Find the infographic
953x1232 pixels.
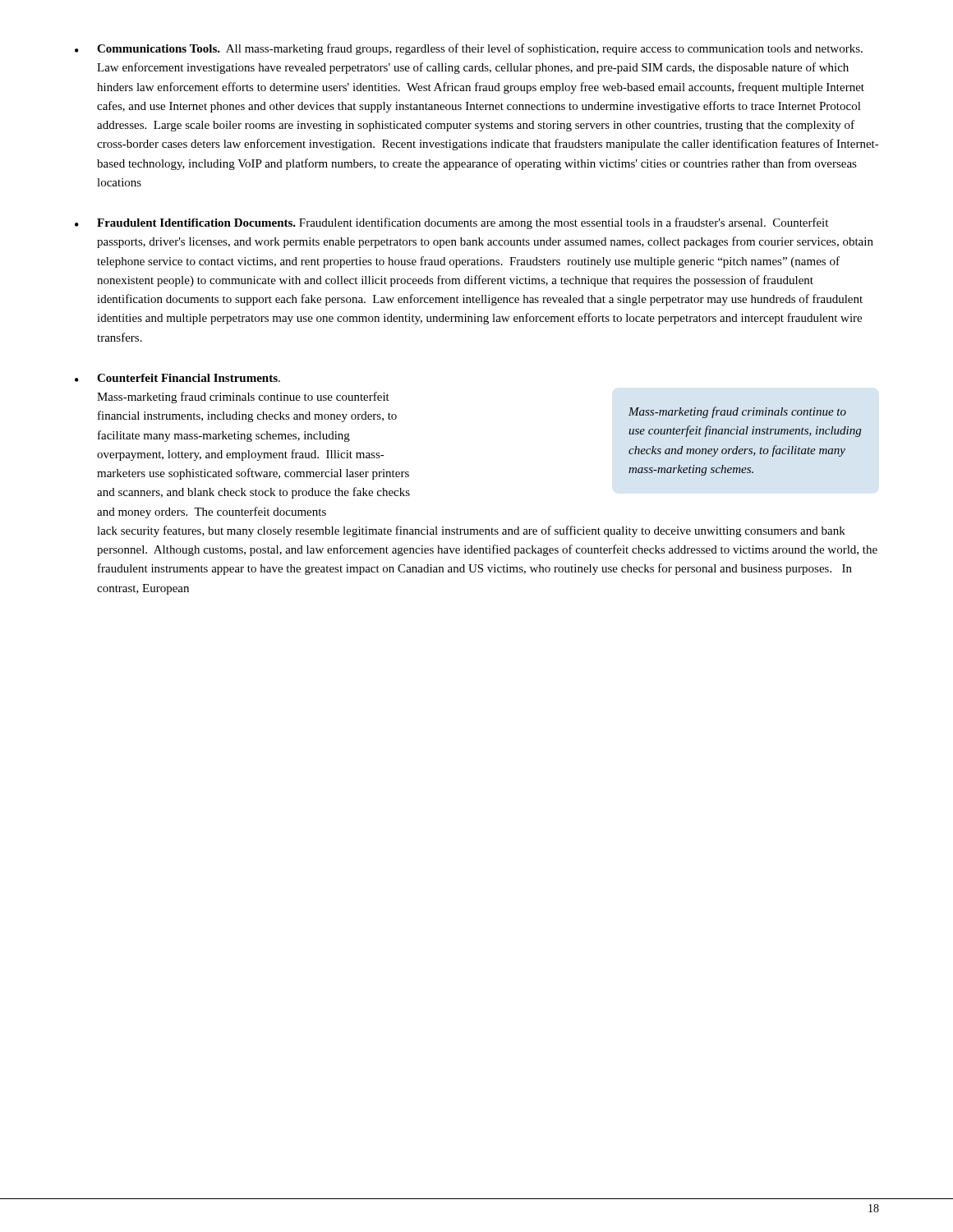point(746,441)
